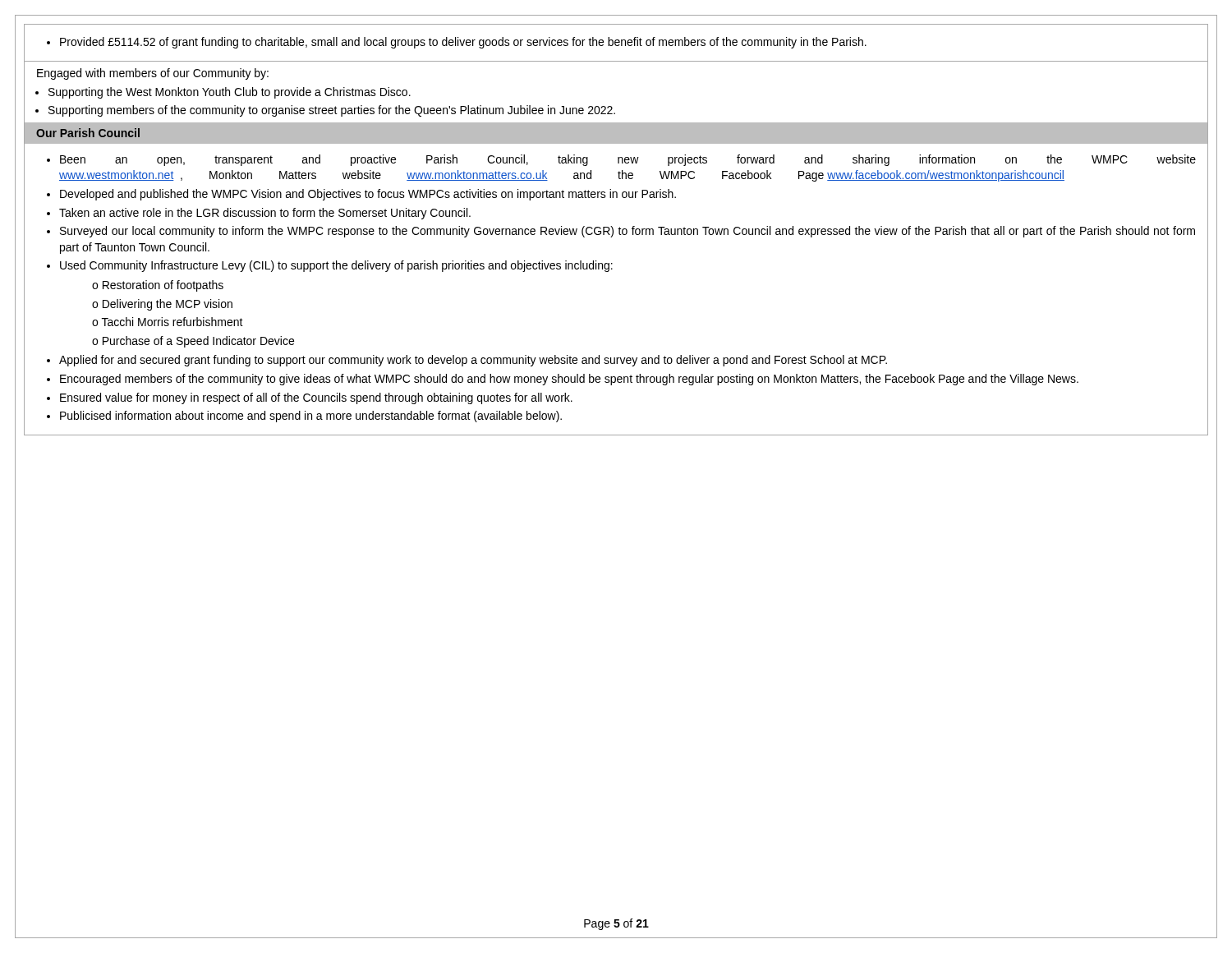
Task: Where is the passage that starts "Purchase of a Speed"?
Action: click(198, 341)
